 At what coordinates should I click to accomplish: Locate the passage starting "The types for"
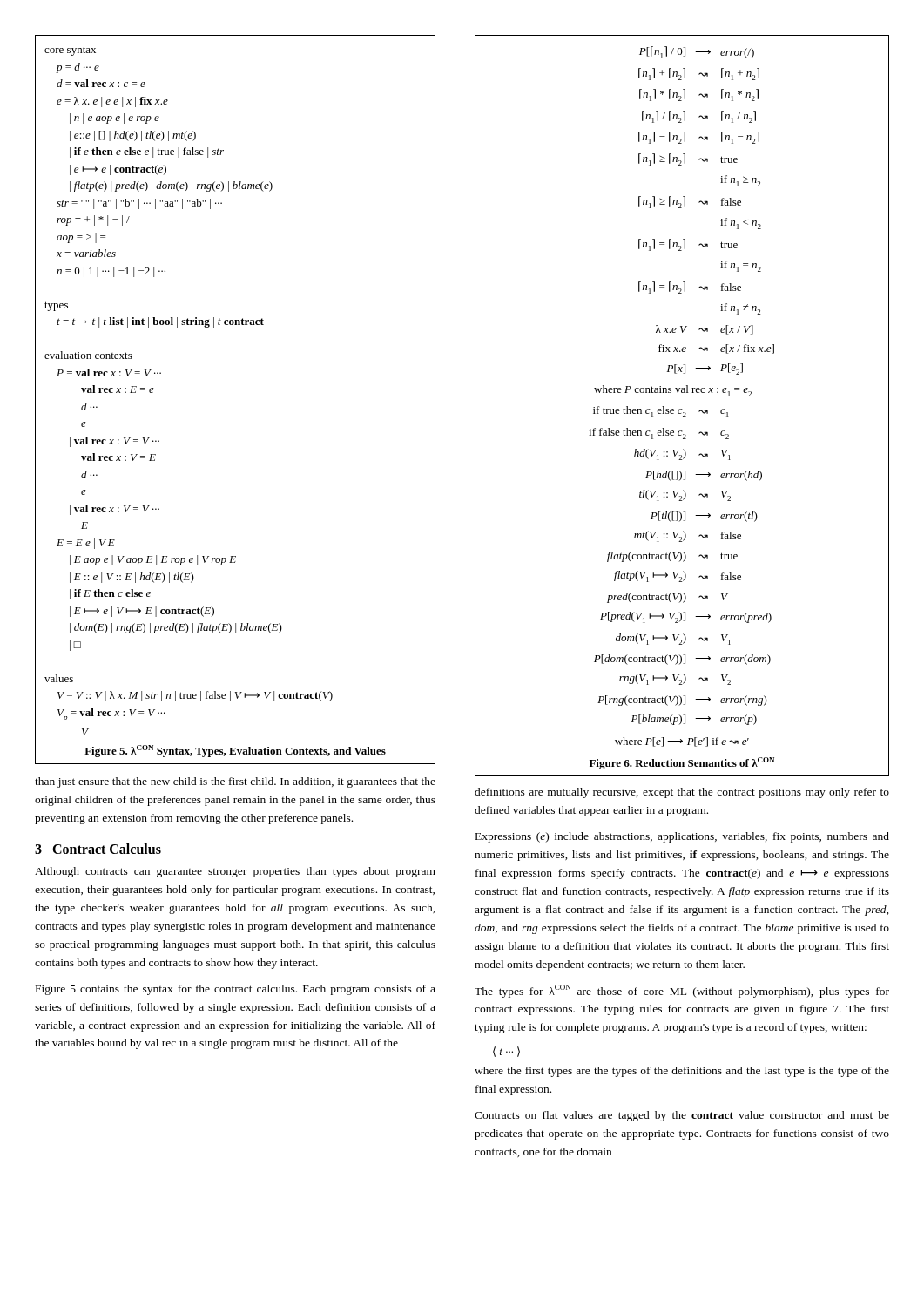point(682,1008)
